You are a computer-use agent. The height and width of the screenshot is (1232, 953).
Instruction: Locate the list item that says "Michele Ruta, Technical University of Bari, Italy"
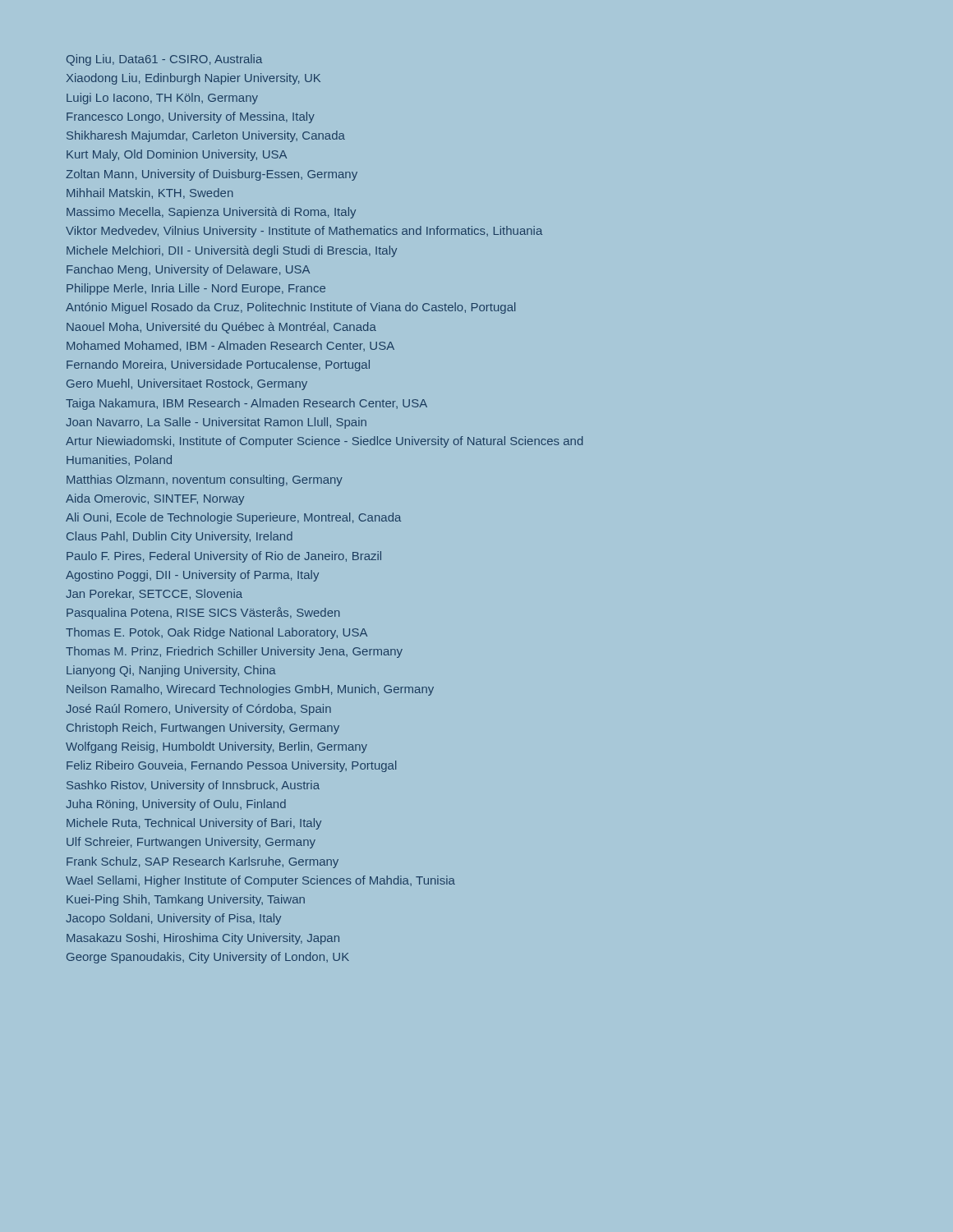point(194,823)
